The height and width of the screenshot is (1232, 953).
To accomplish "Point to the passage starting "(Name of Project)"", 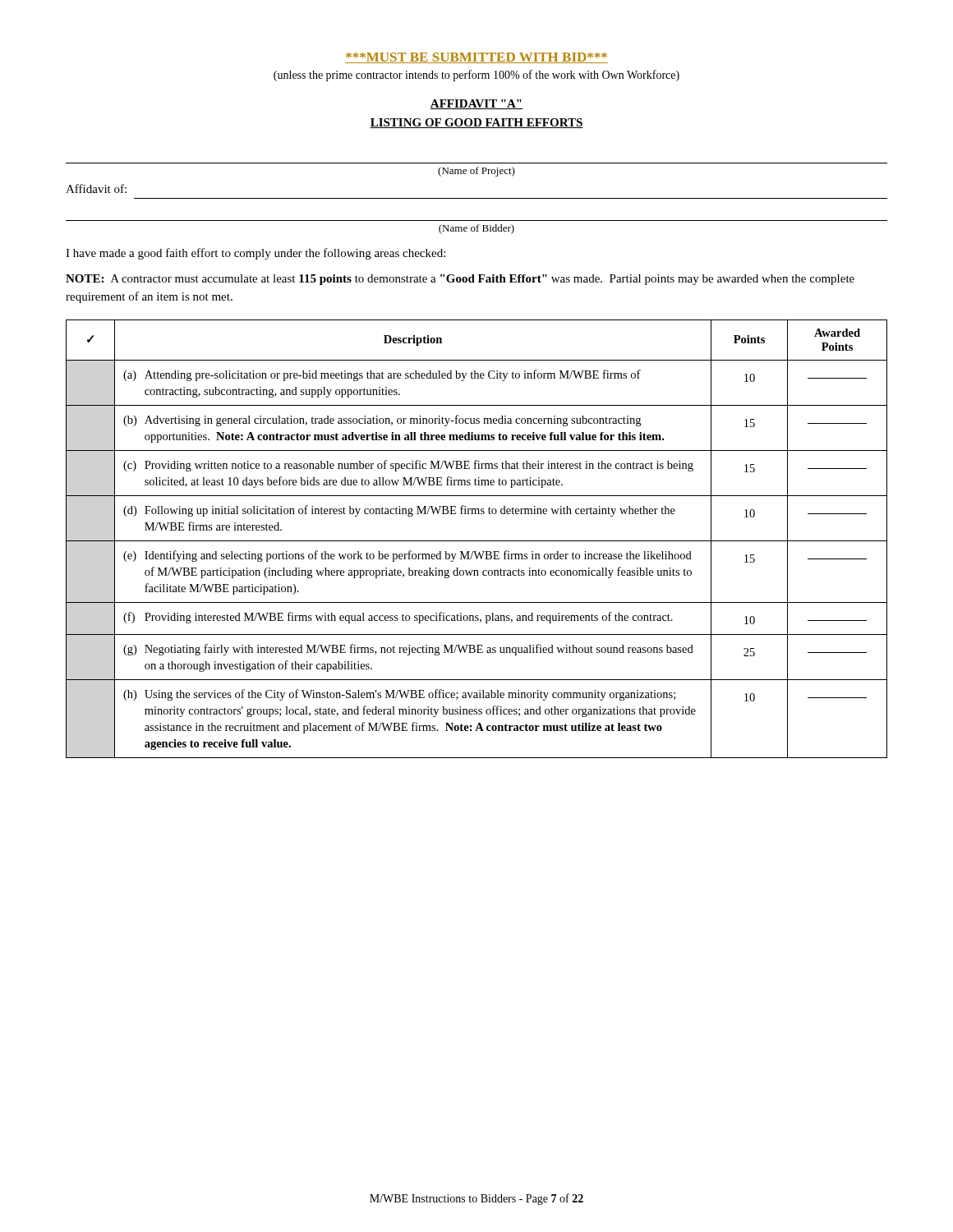I will click(476, 163).
